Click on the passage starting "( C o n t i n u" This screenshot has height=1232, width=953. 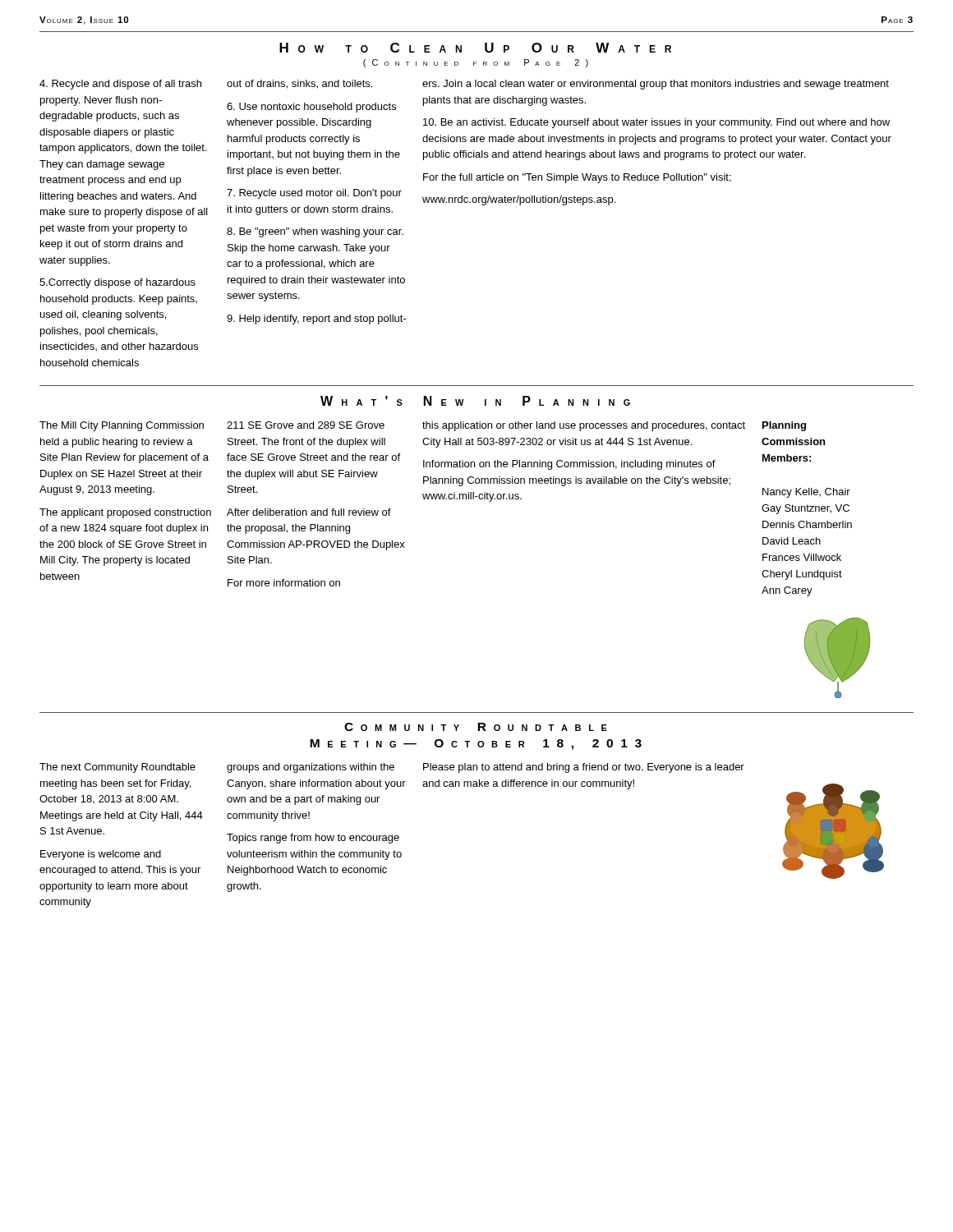click(x=476, y=62)
